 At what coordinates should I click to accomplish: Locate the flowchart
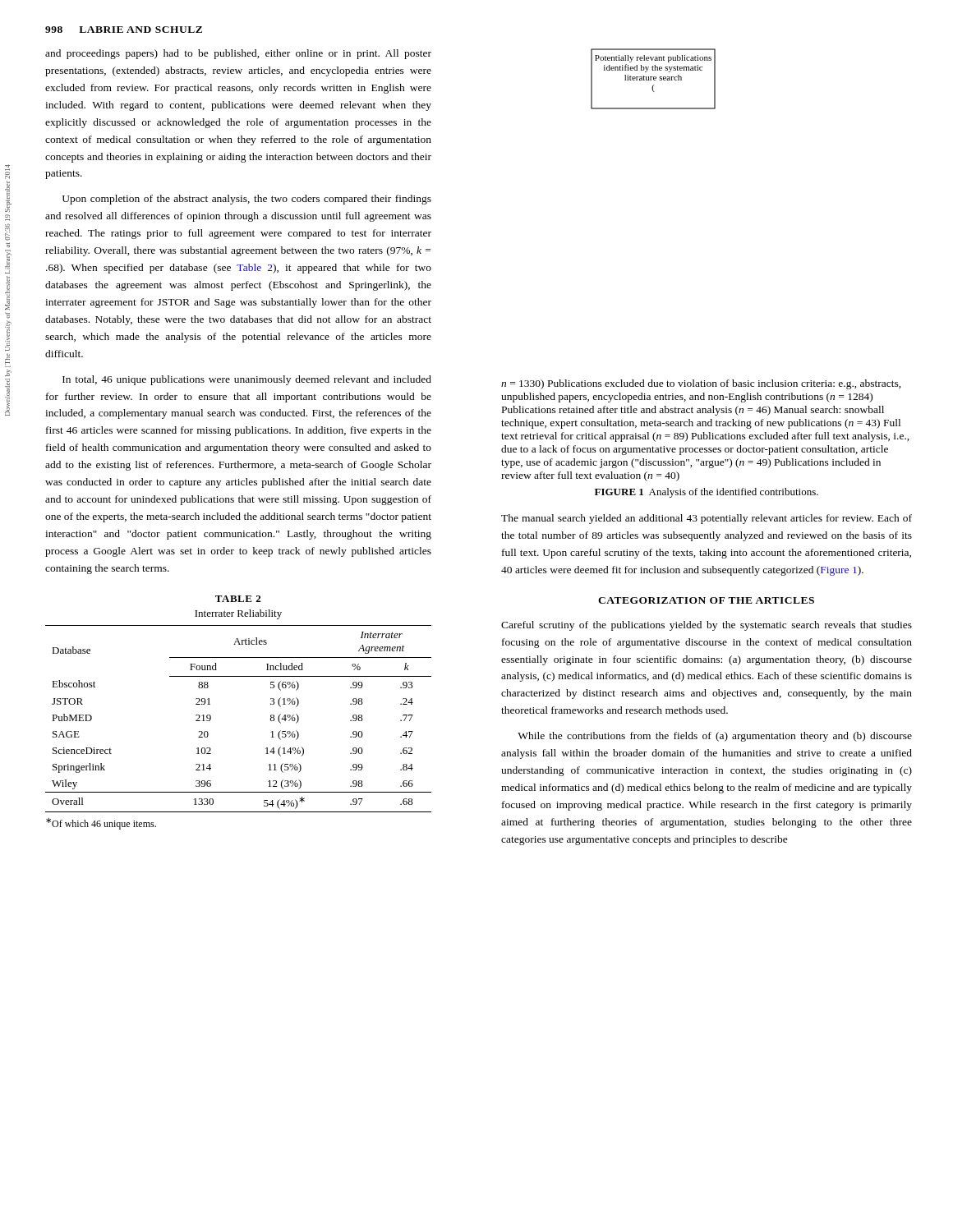707,264
